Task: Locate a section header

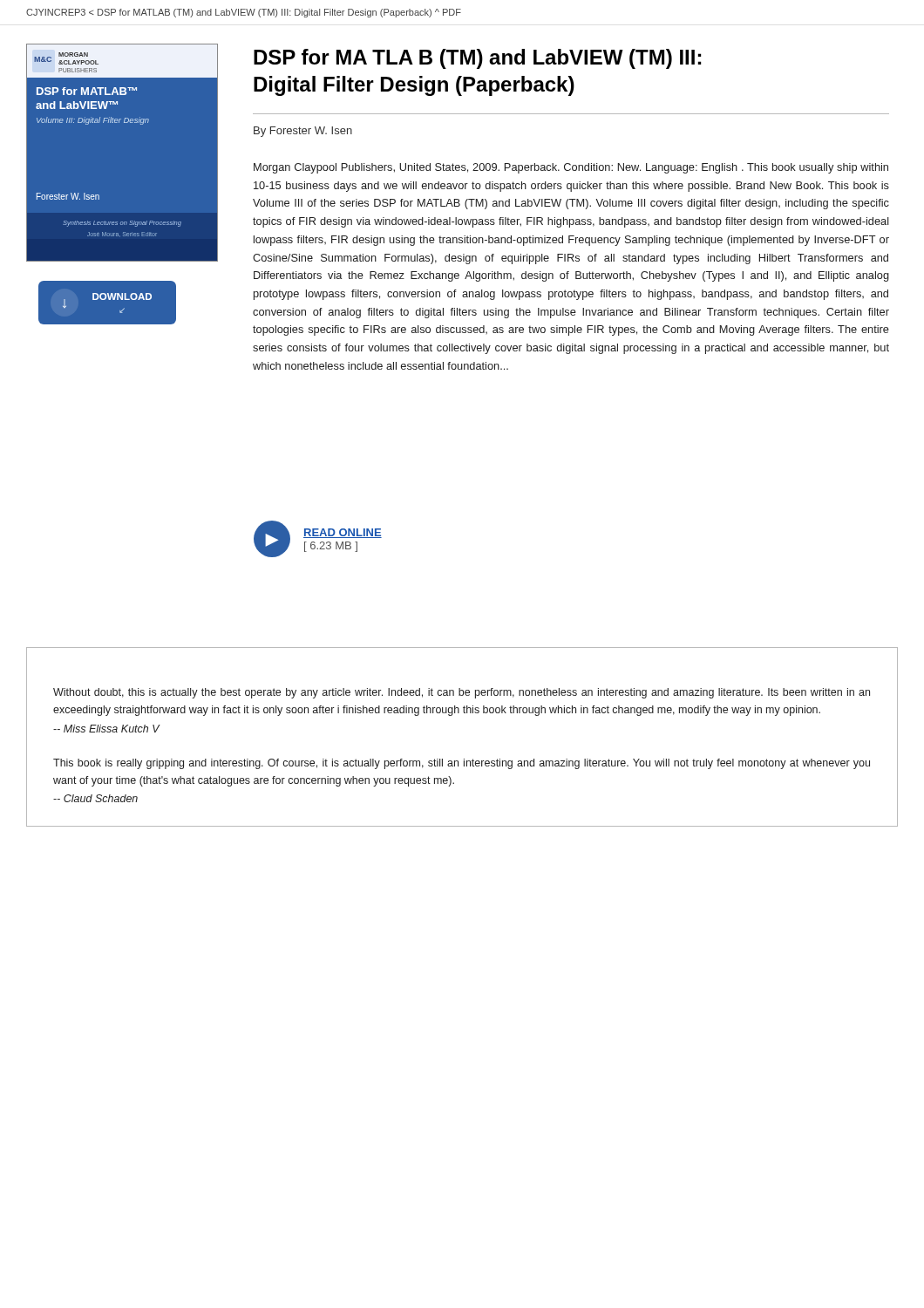Action: [x=81, y=674]
